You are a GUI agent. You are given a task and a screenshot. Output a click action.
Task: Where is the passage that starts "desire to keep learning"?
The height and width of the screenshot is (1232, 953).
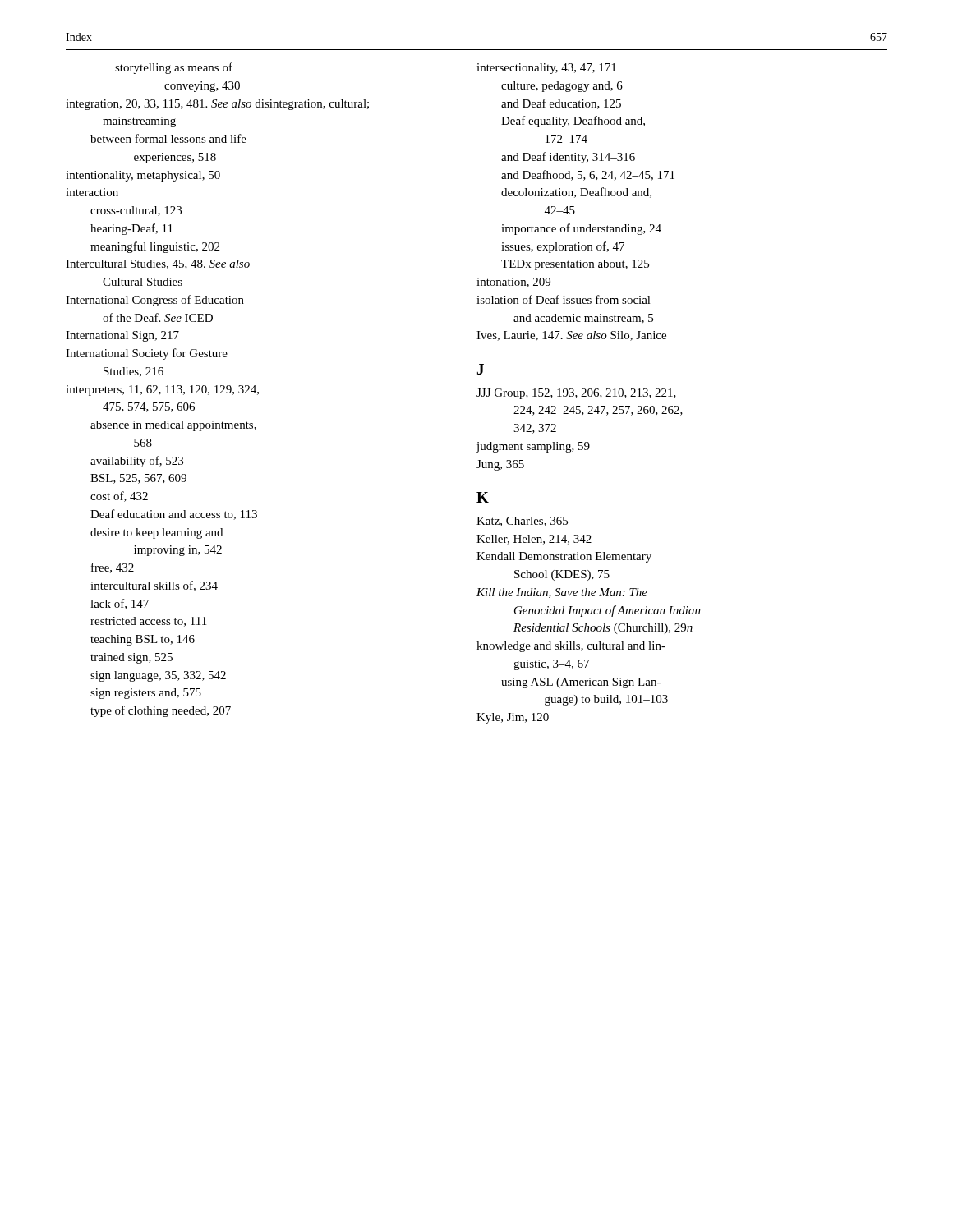pos(169,541)
